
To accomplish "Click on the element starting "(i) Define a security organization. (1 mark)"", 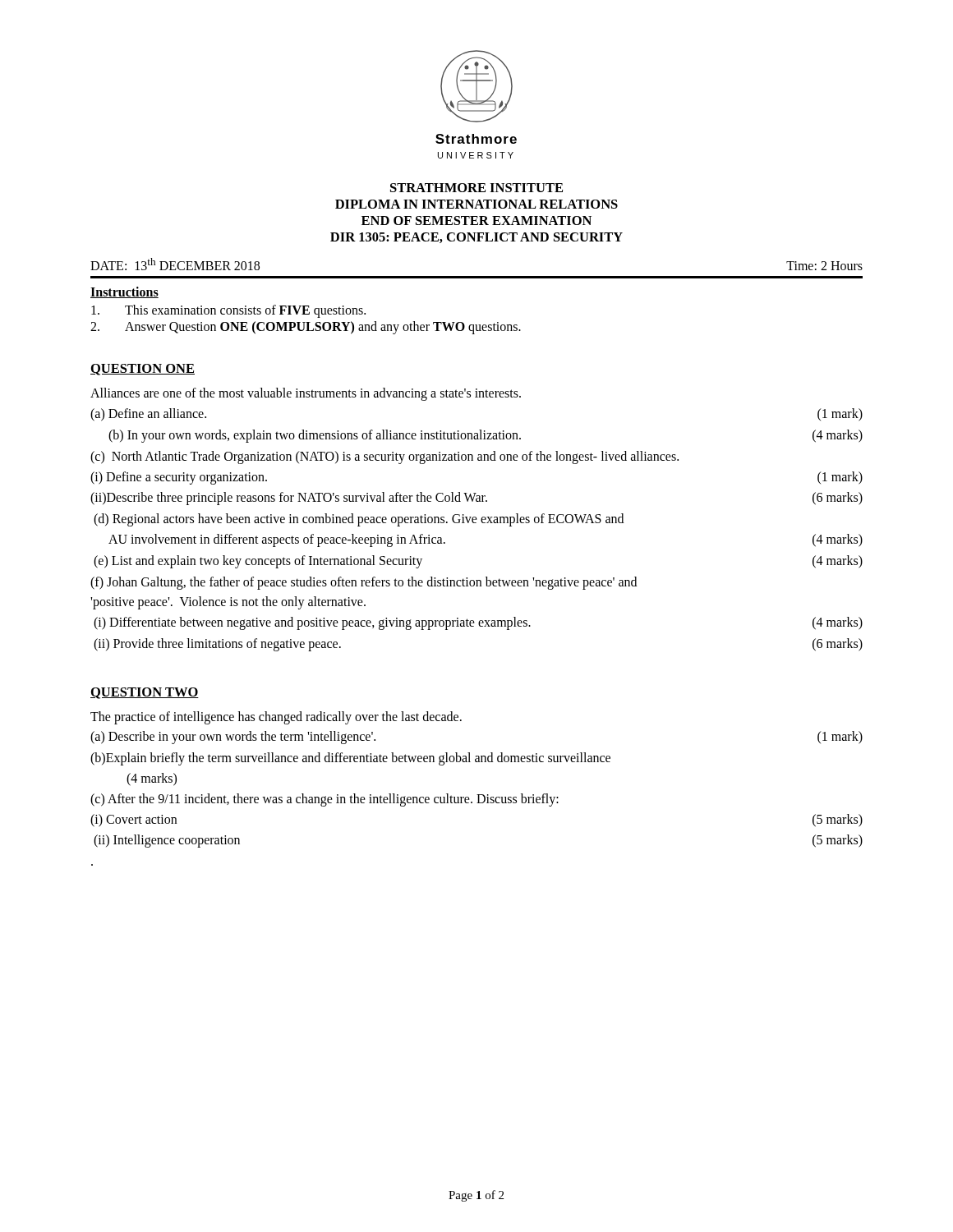I will click(x=175, y=478).
